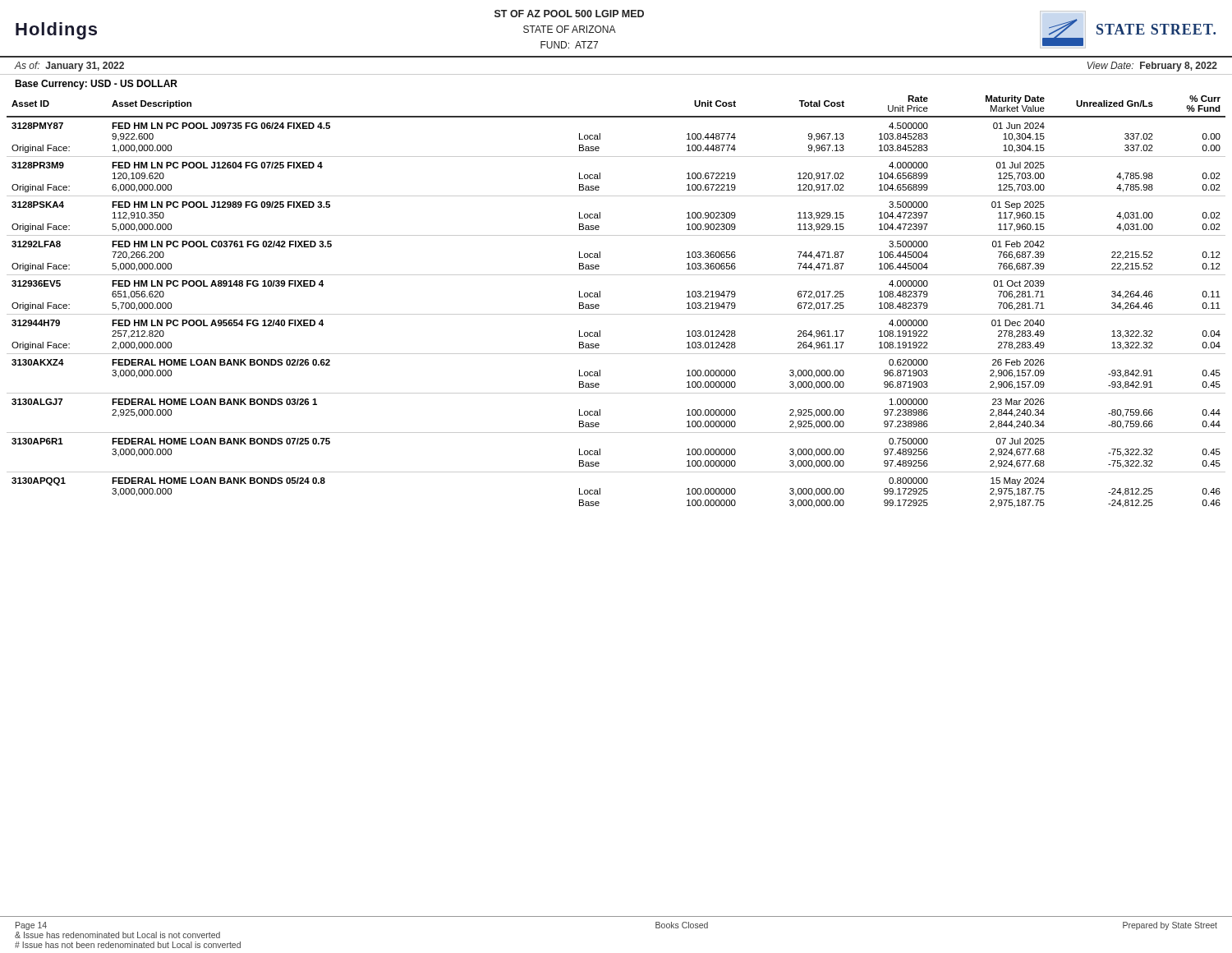This screenshot has height=953, width=1232.
Task: Locate the element starting "Base Currency: USD - US"
Action: point(96,84)
